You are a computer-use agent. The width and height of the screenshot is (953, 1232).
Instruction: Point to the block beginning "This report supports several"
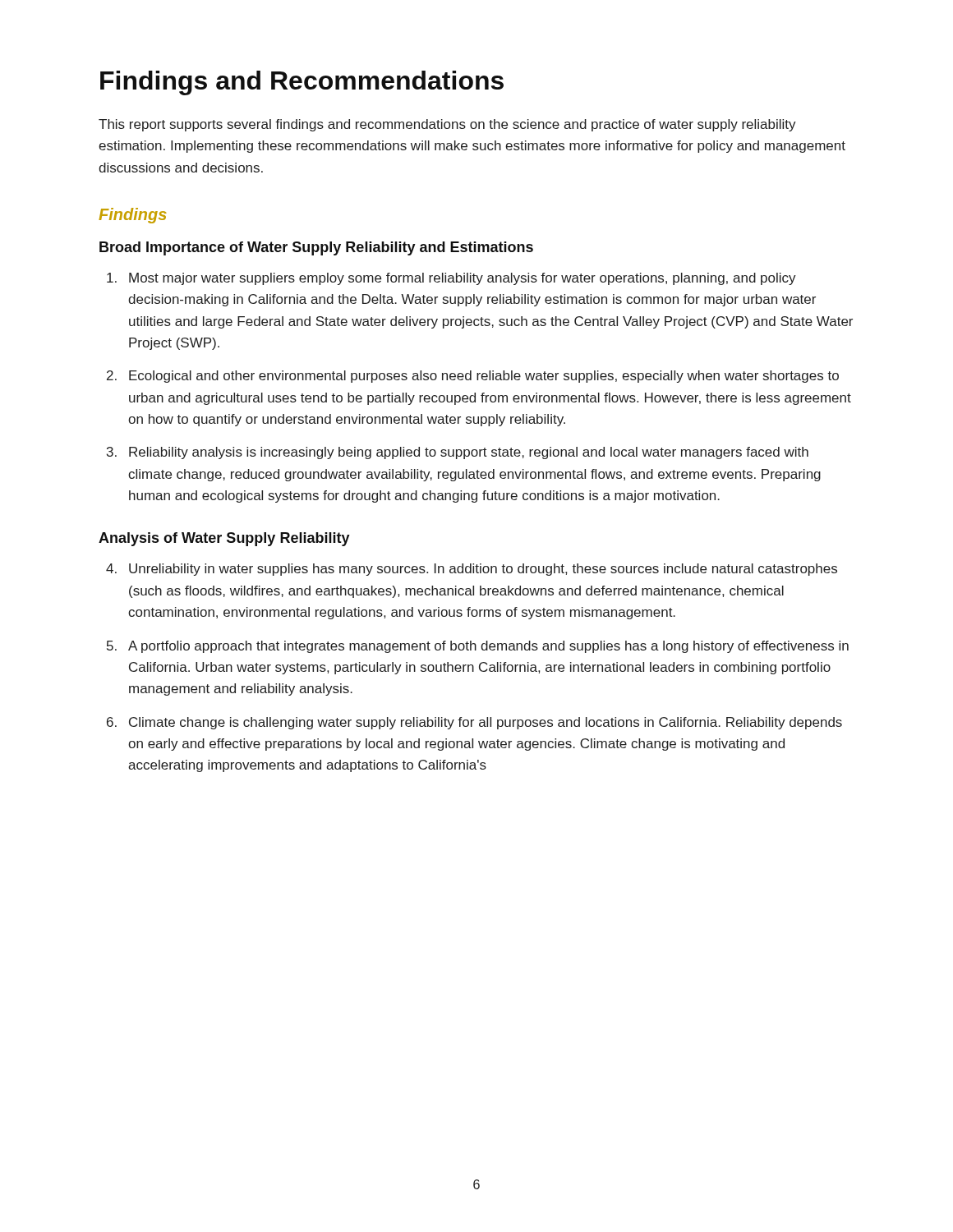[x=476, y=147]
